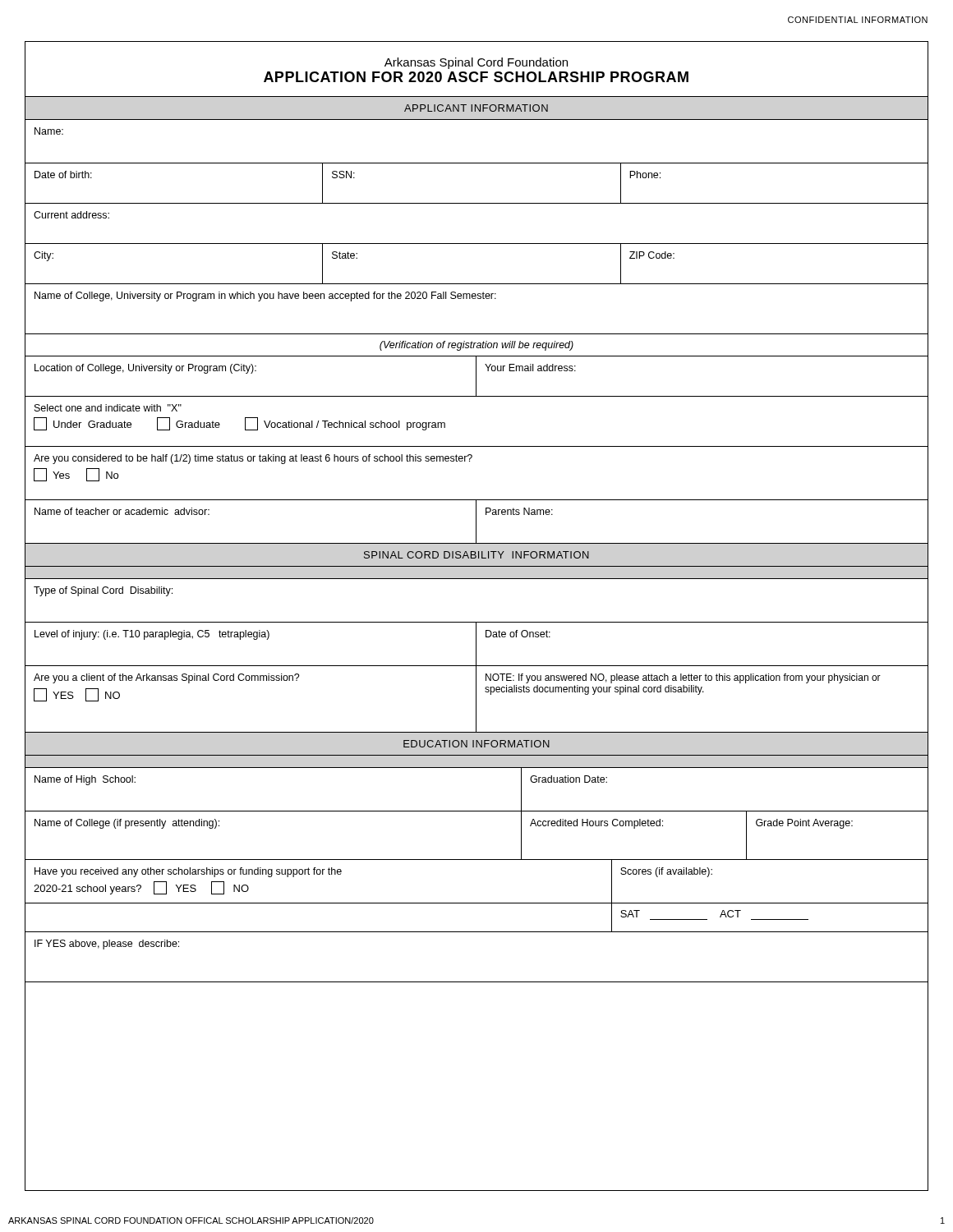The height and width of the screenshot is (1232, 953).
Task: Locate the text "Accredited Hours Completed:"
Action: tap(597, 823)
